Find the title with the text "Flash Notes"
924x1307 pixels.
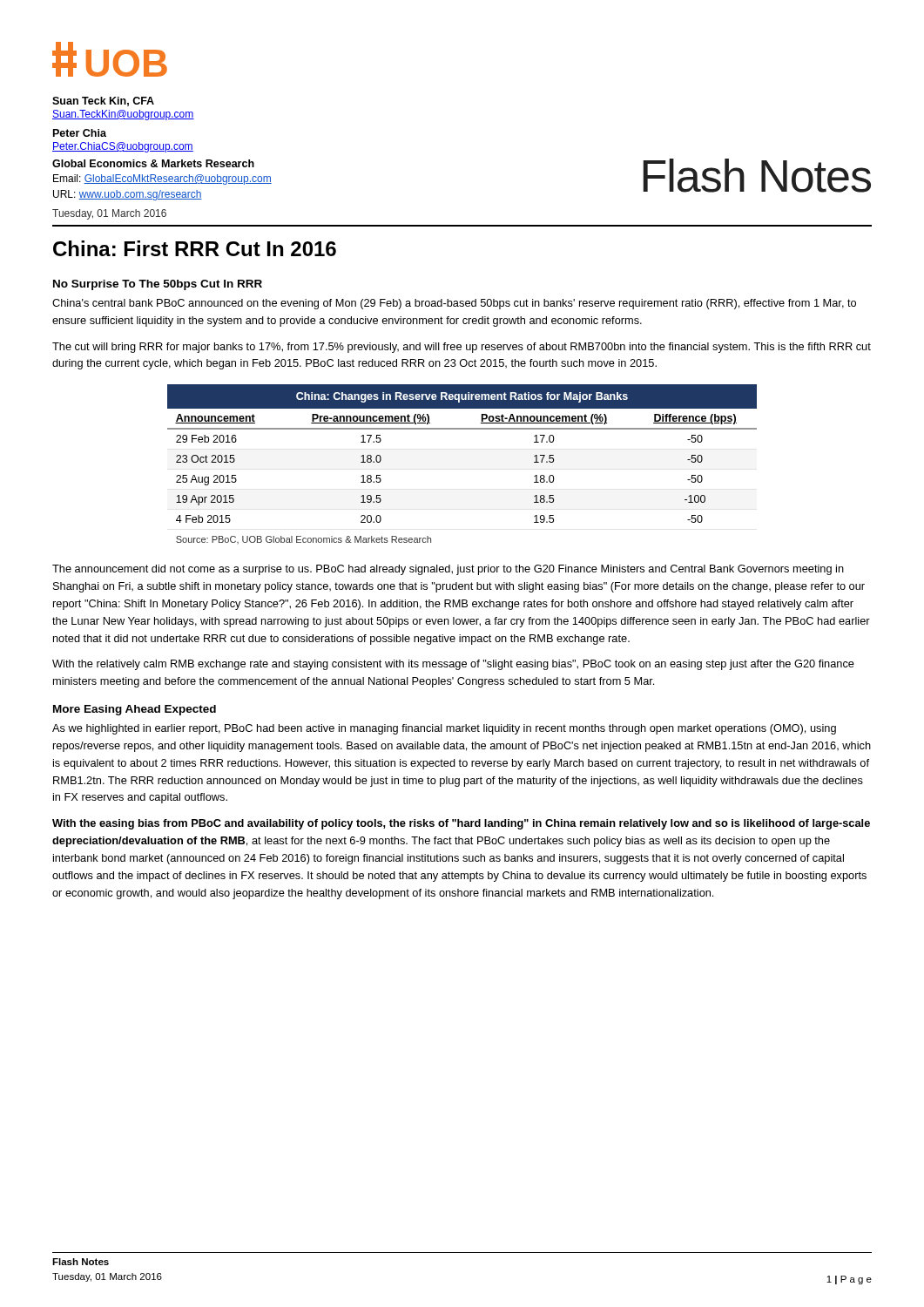coord(756,176)
